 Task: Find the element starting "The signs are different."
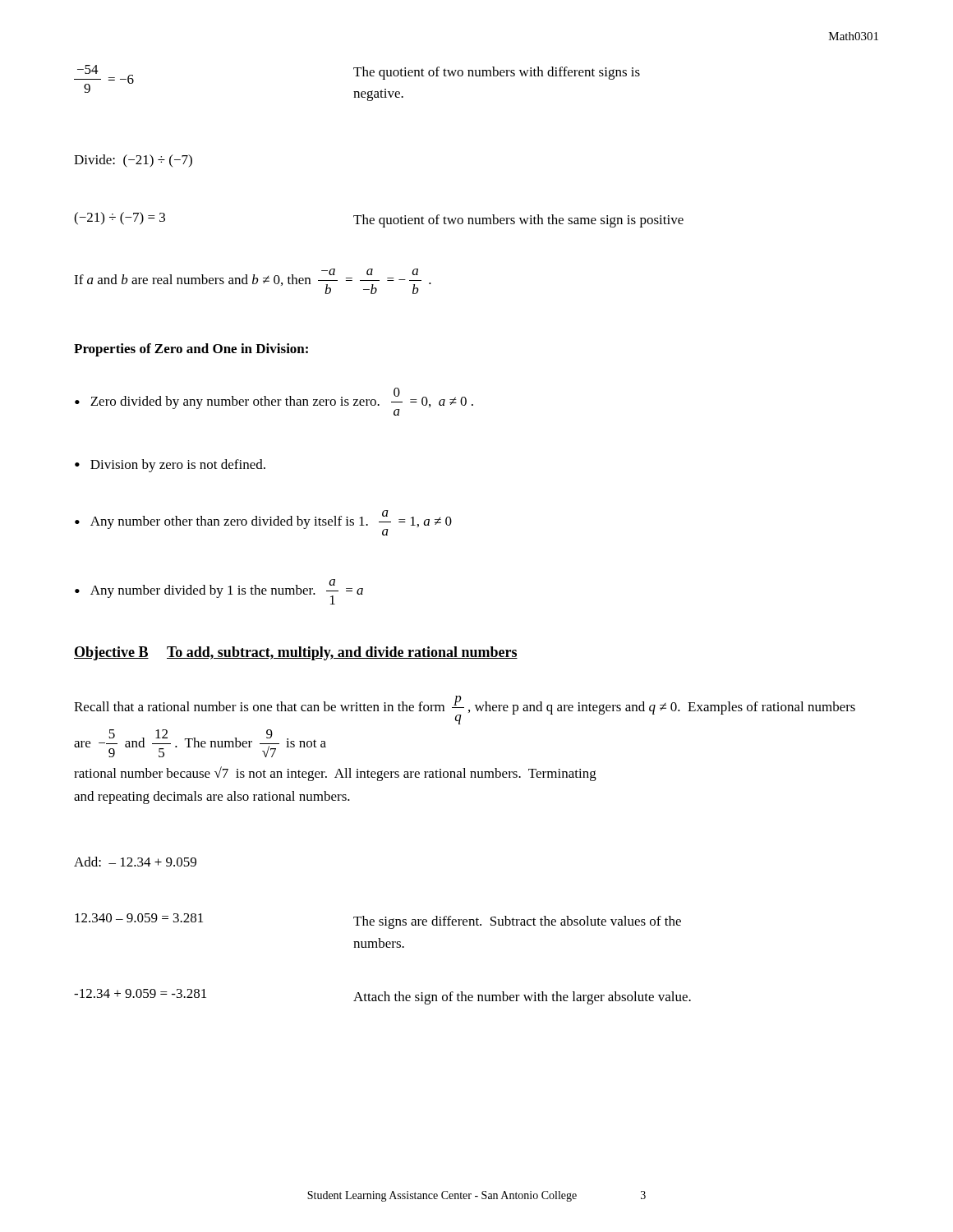click(x=517, y=932)
